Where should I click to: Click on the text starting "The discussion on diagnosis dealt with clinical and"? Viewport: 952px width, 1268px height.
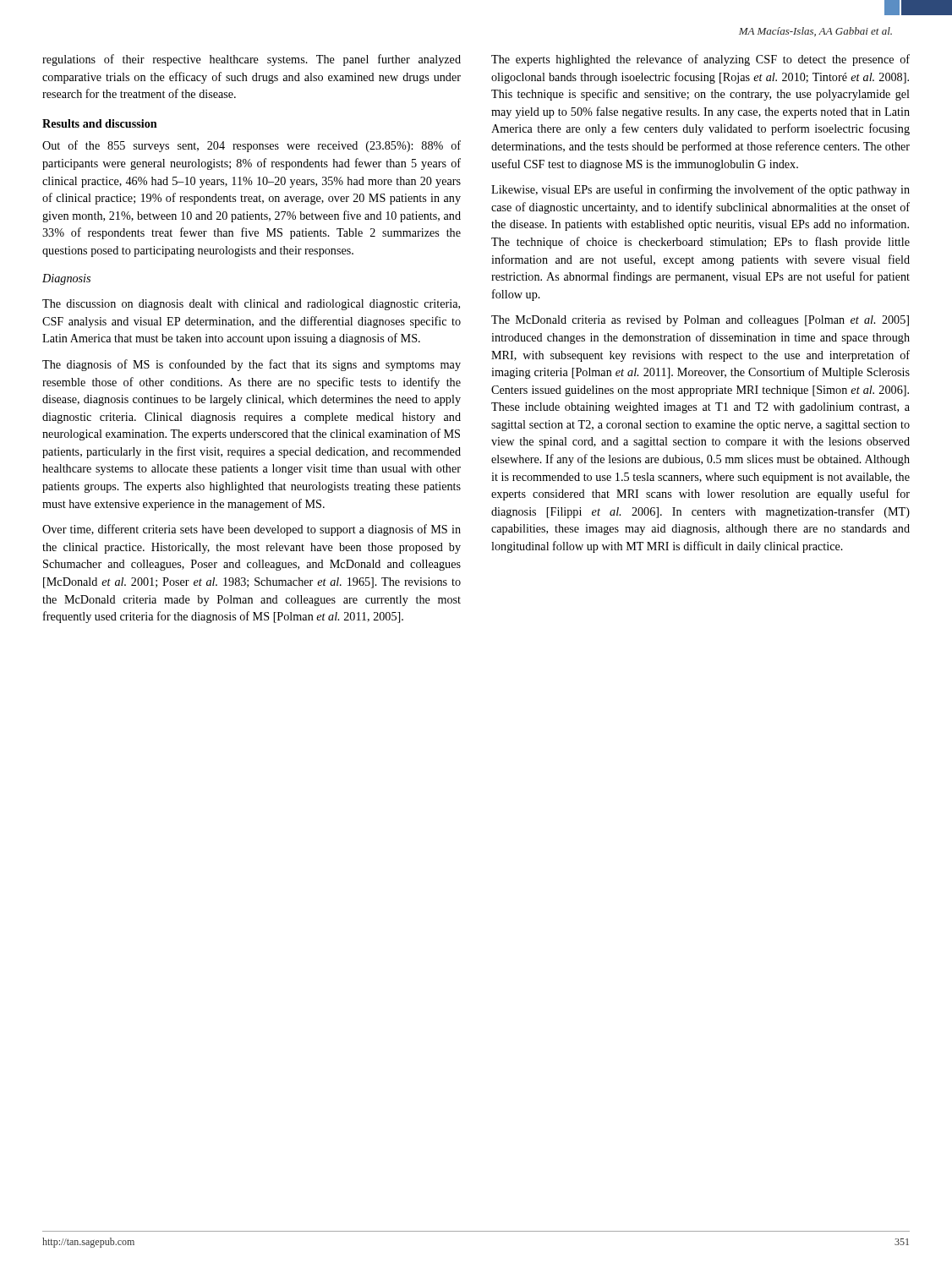point(252,321)
